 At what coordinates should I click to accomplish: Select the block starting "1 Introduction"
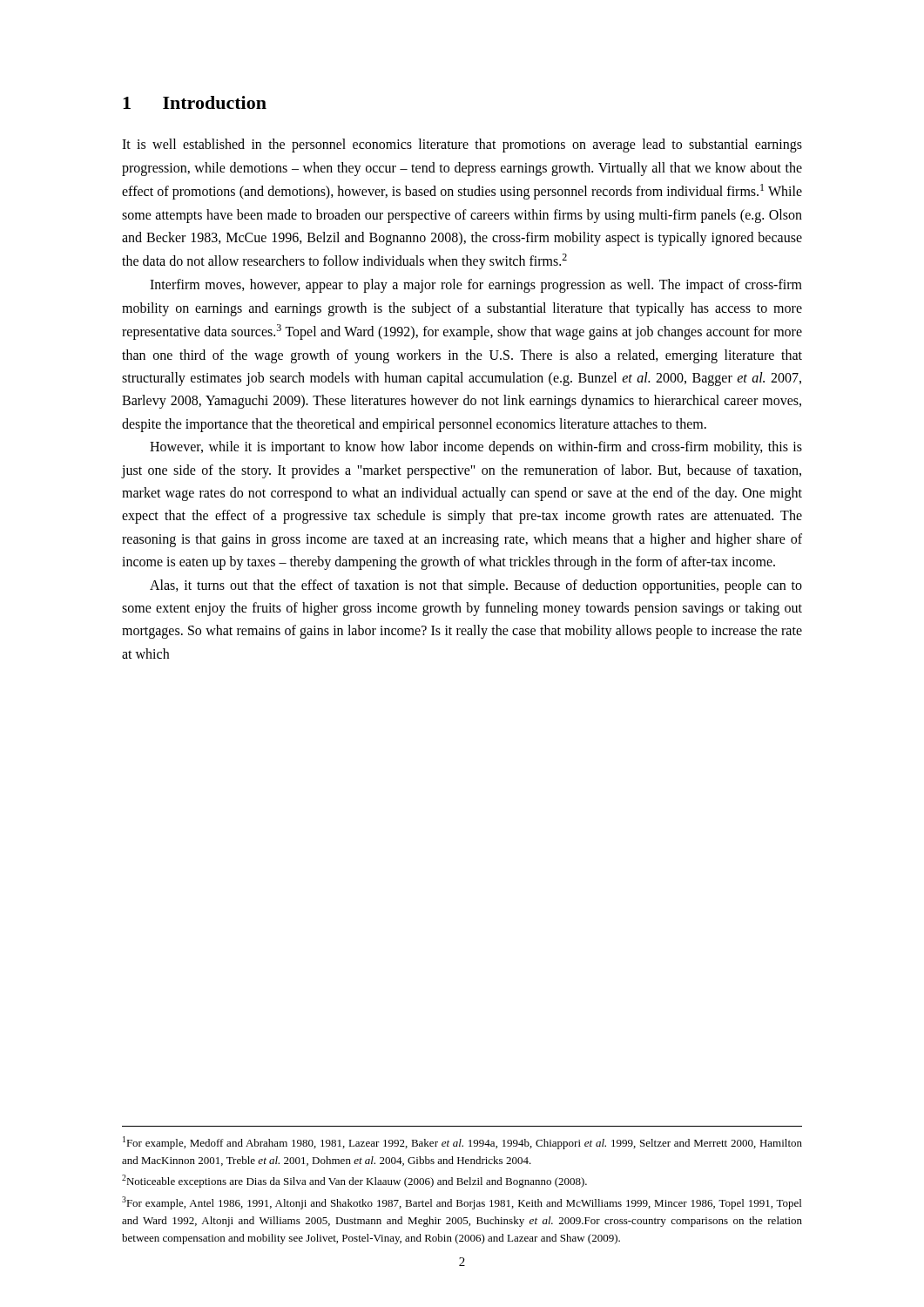[x=194, y=102]
